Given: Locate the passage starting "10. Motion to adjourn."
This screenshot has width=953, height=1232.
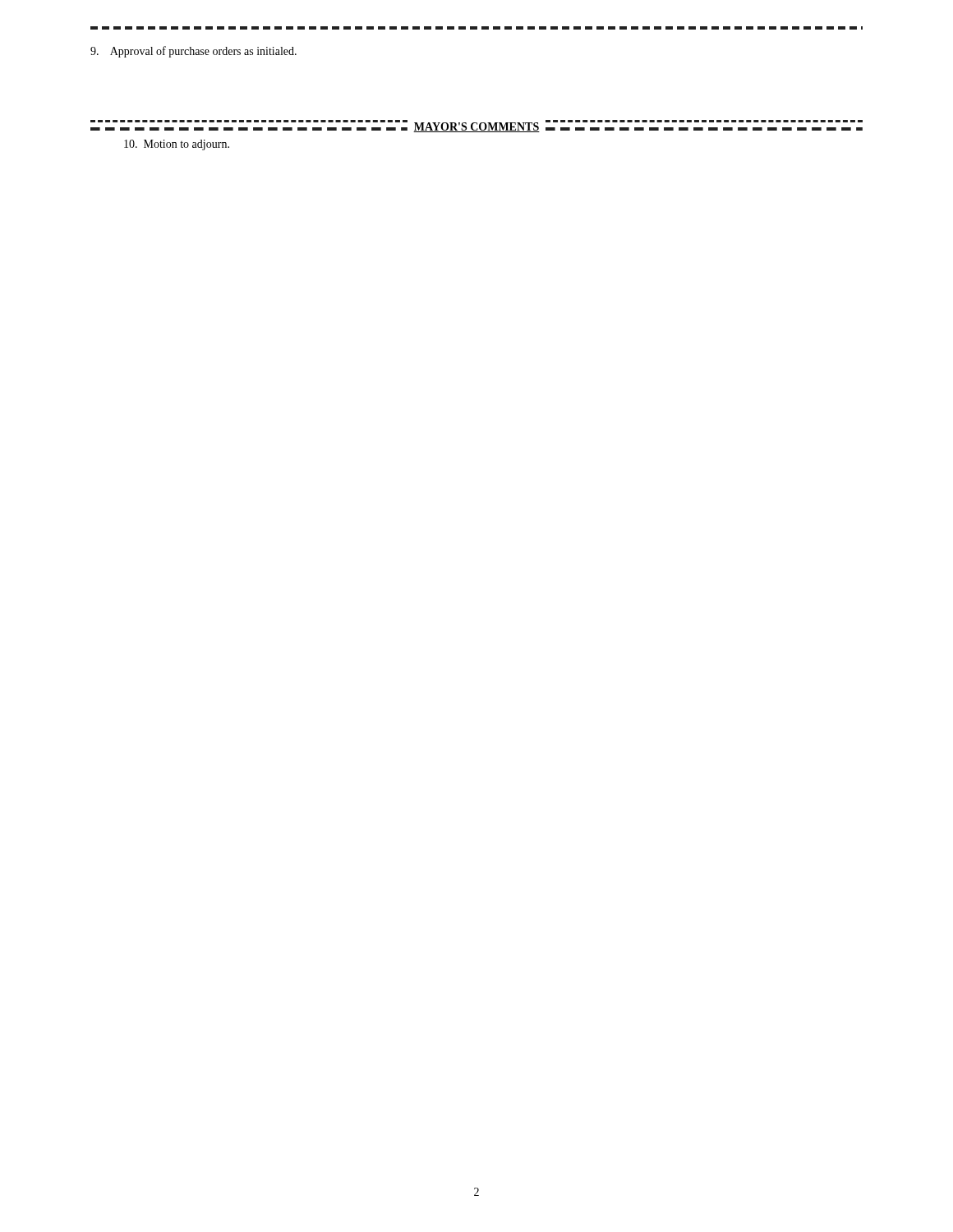Looking at the screenshot, I should [x=177, y=144].
